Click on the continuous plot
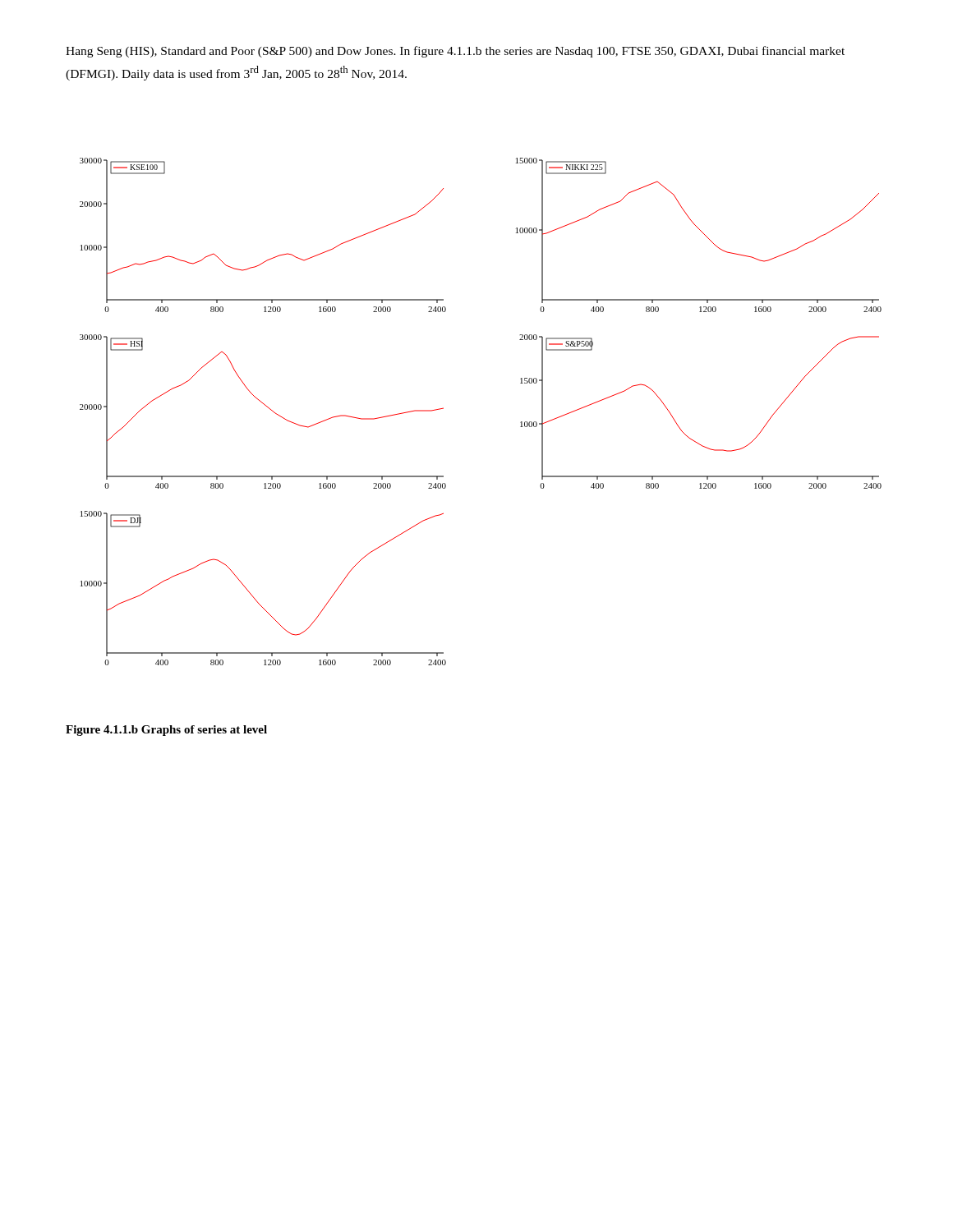Image resolution: width=953 pixels, height=1232 pixels. tap(485, 433)
